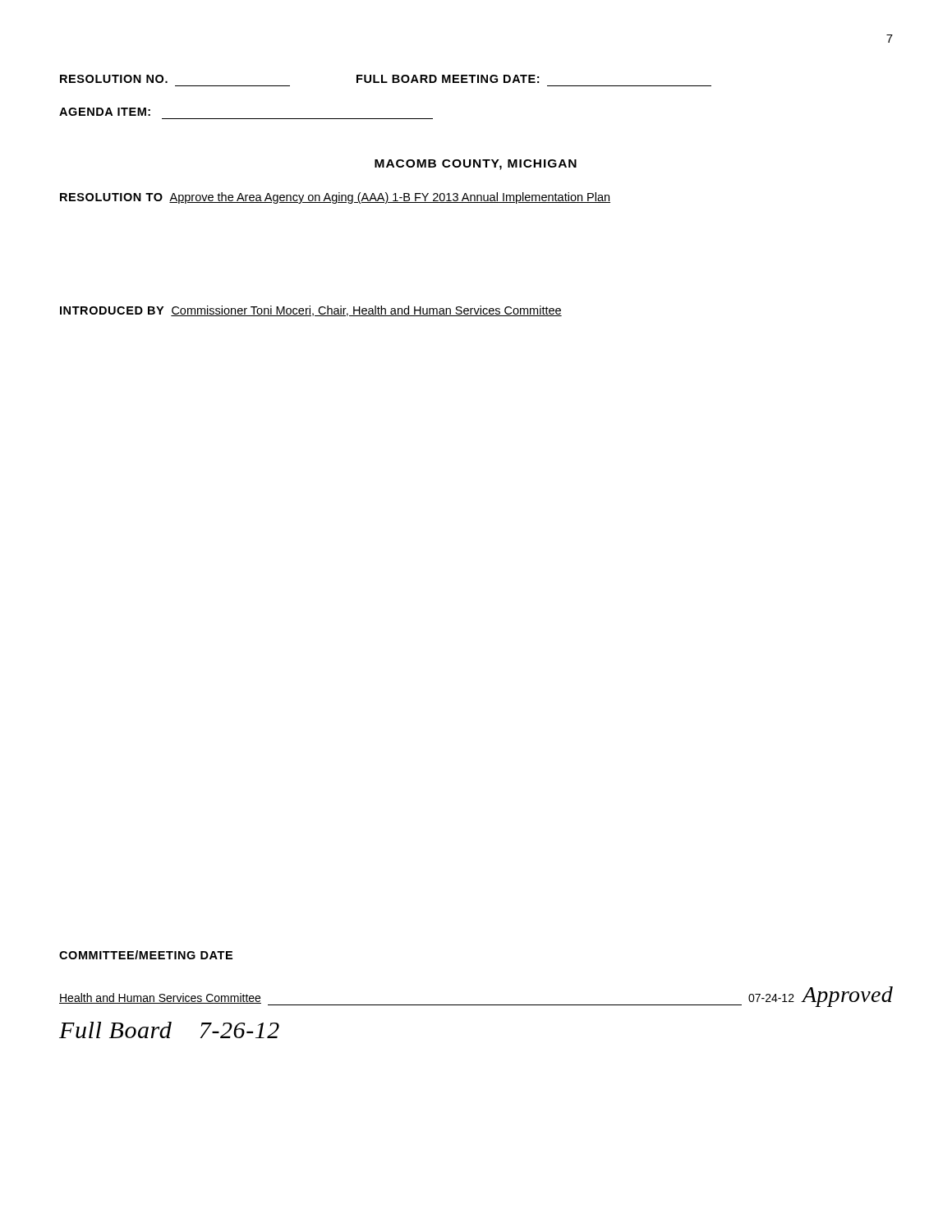Screen dimensions: 1232x952
Task: Locate the passage starting "Full Board 7-26-12"
Action: tap(170, 1030)
